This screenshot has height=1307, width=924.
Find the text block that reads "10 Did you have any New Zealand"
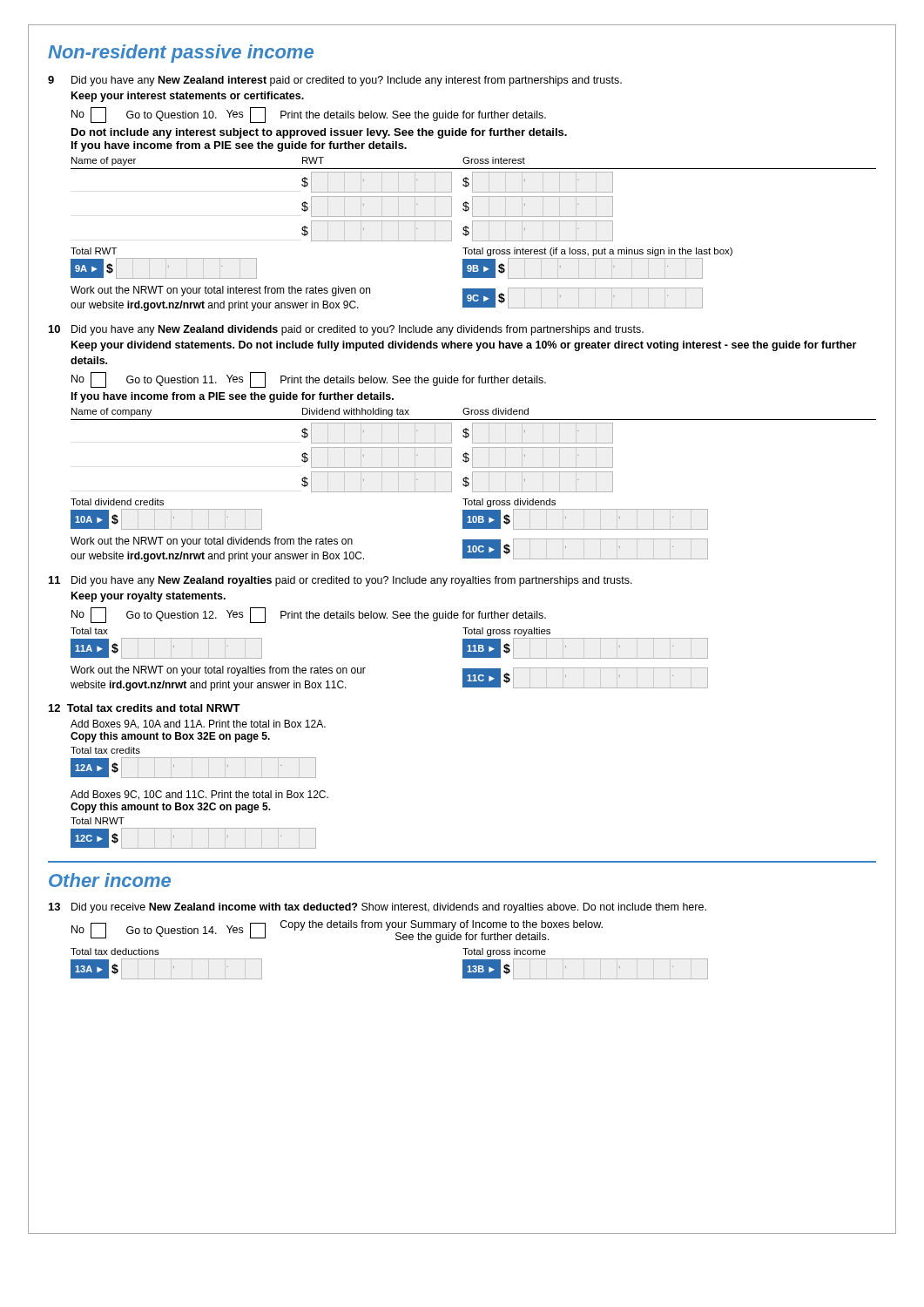[x=462, y=442]
